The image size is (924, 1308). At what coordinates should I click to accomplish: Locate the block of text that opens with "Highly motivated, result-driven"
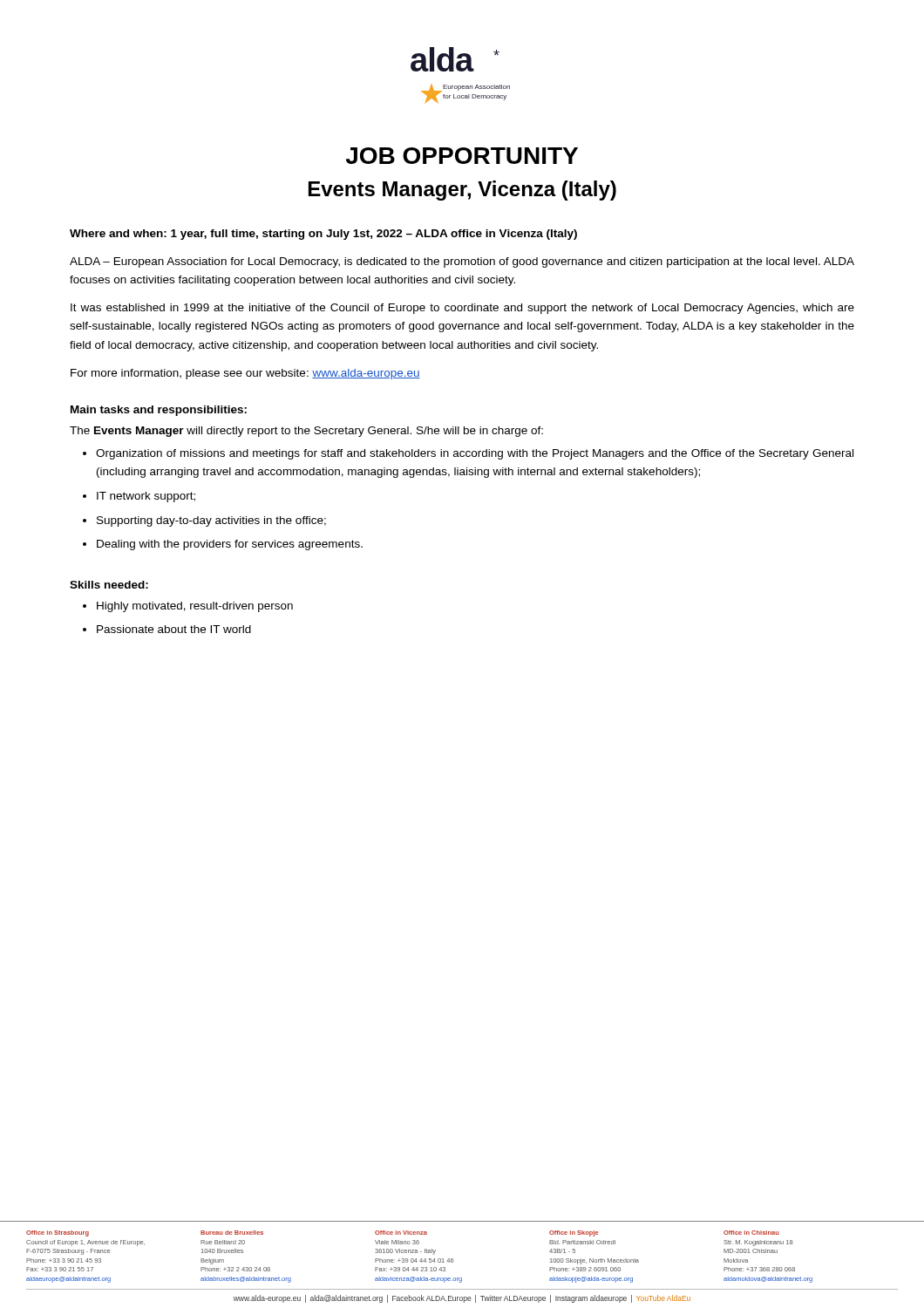click(x=195, y=605)
